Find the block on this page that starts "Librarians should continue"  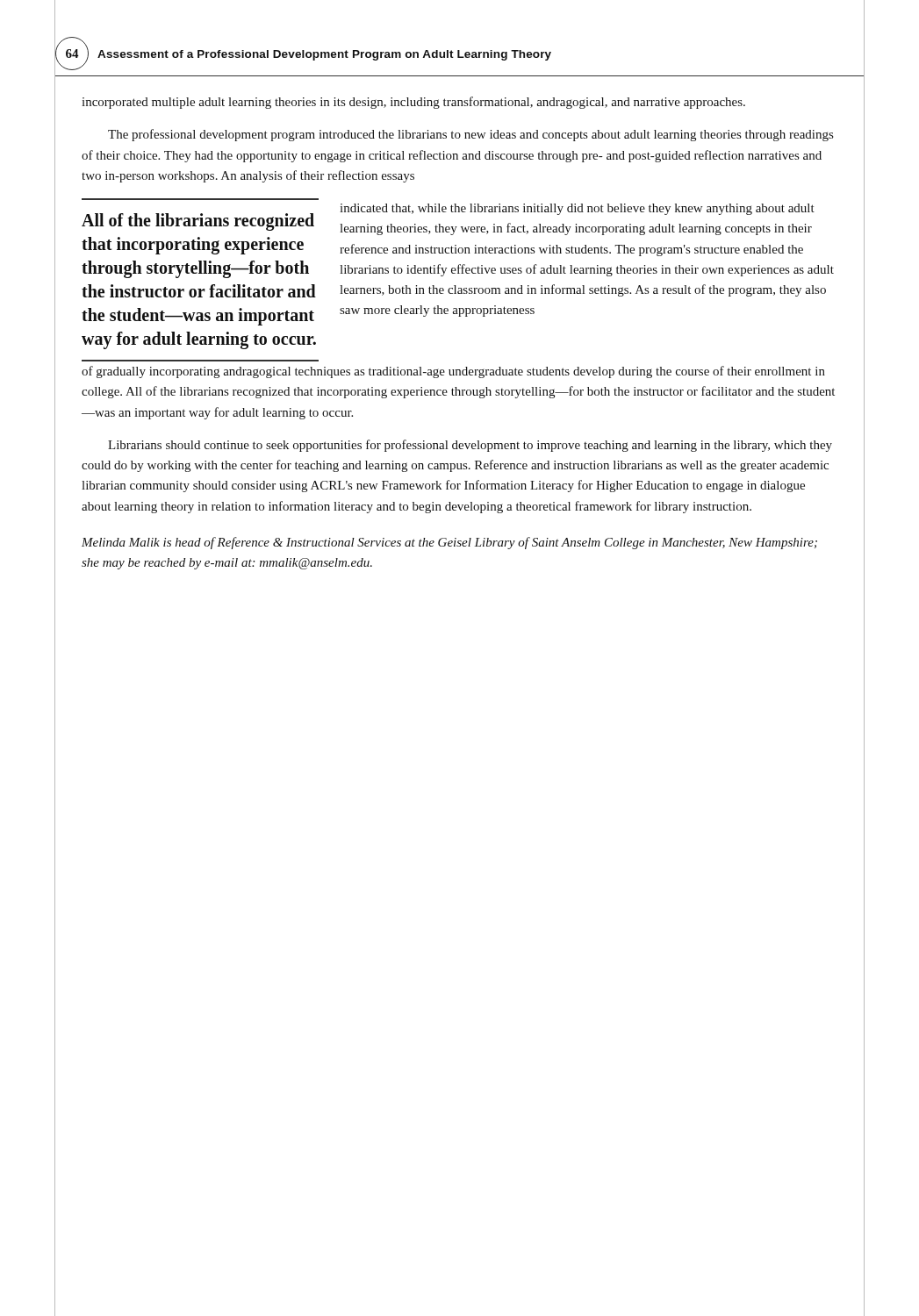[x=460, y=476]
